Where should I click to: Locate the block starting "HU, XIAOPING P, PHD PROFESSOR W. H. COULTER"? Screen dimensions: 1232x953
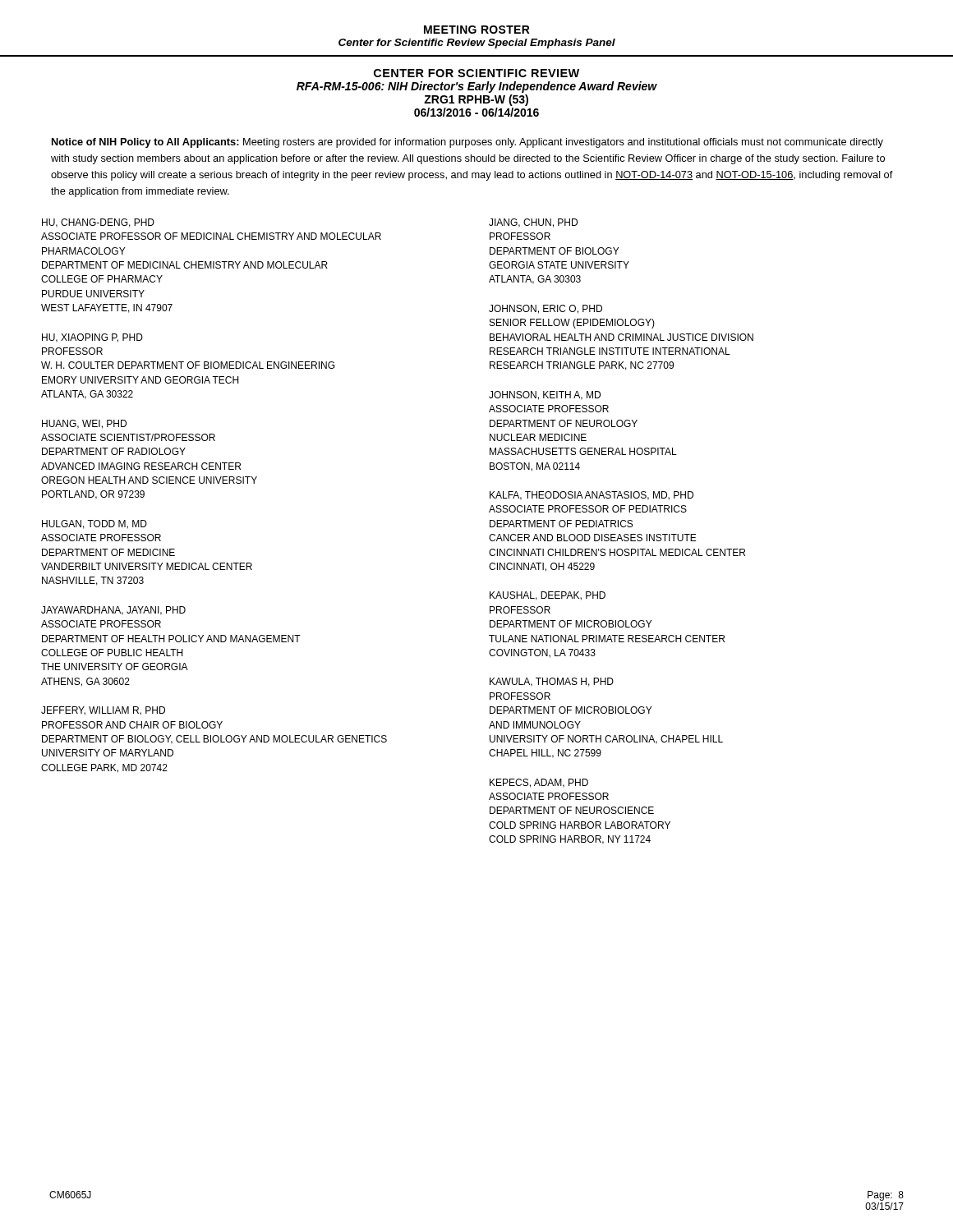pos(188,366)
